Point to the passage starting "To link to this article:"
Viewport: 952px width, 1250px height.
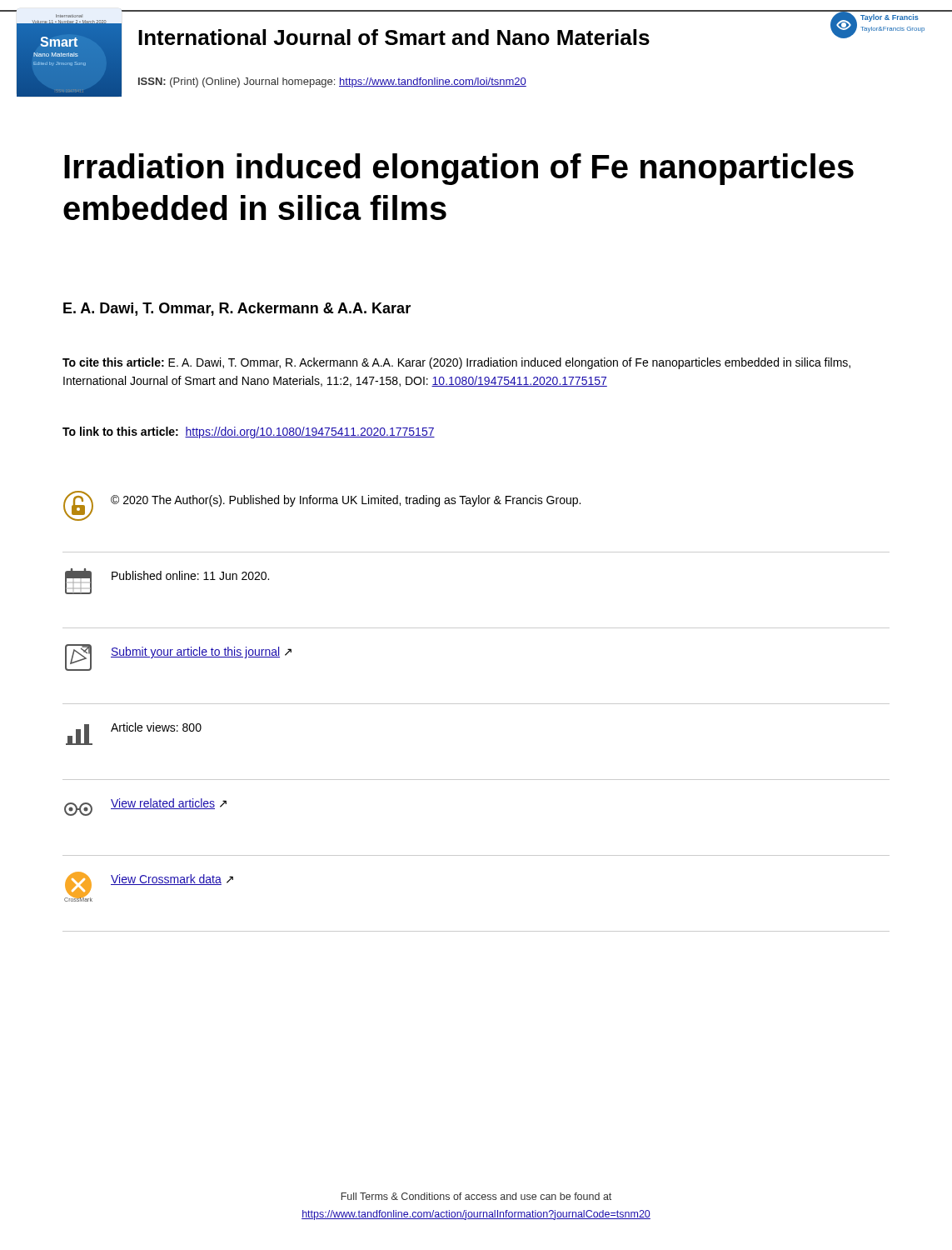pos(248,432)
